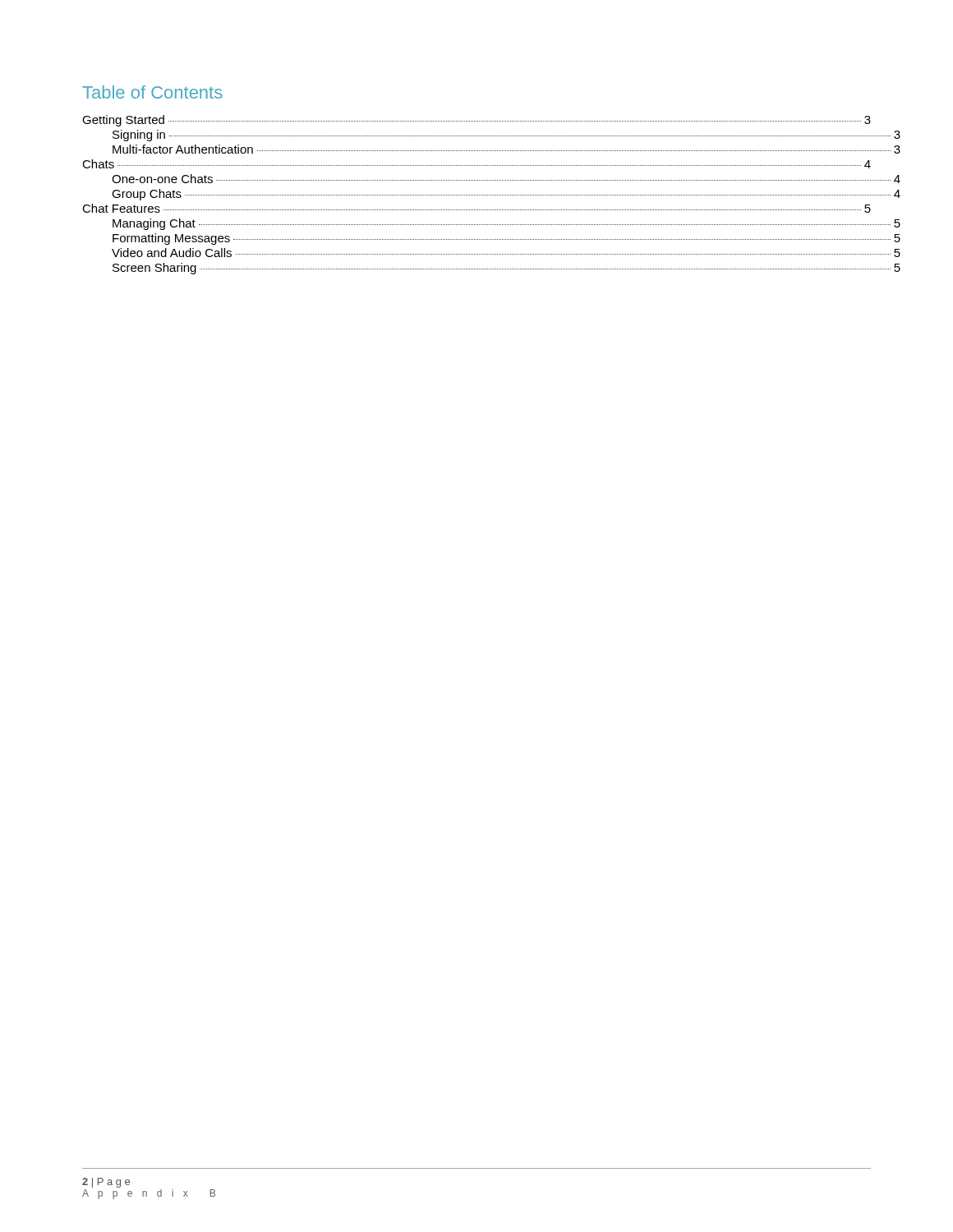Select the list item that says "Multi-factor Authentication 3"
The image size is (953, 1232).
pyautogui.click(x=506, y=149)
